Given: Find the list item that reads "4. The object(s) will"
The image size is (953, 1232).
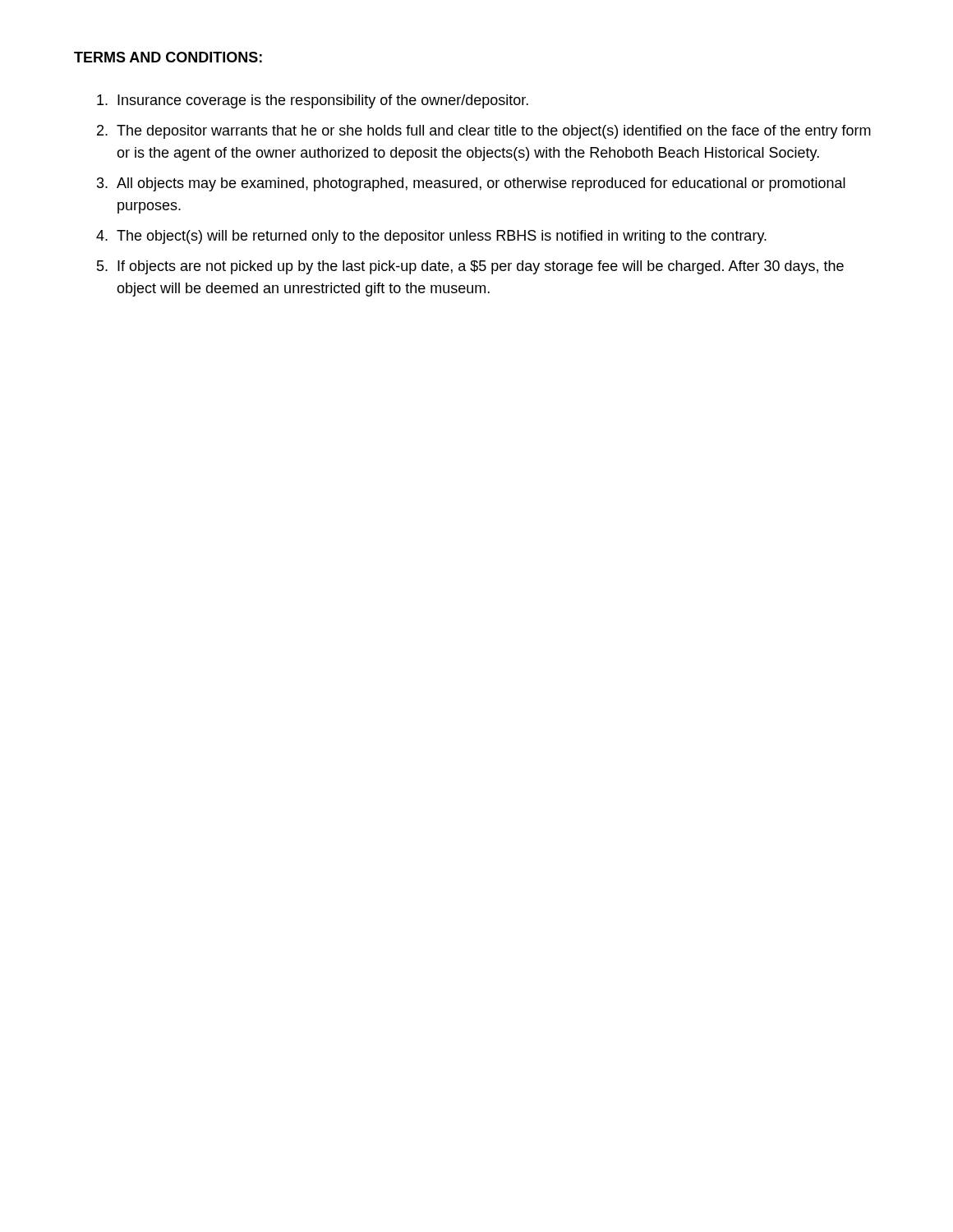Looking at the screenshot, I should click(x=476, y=236).
